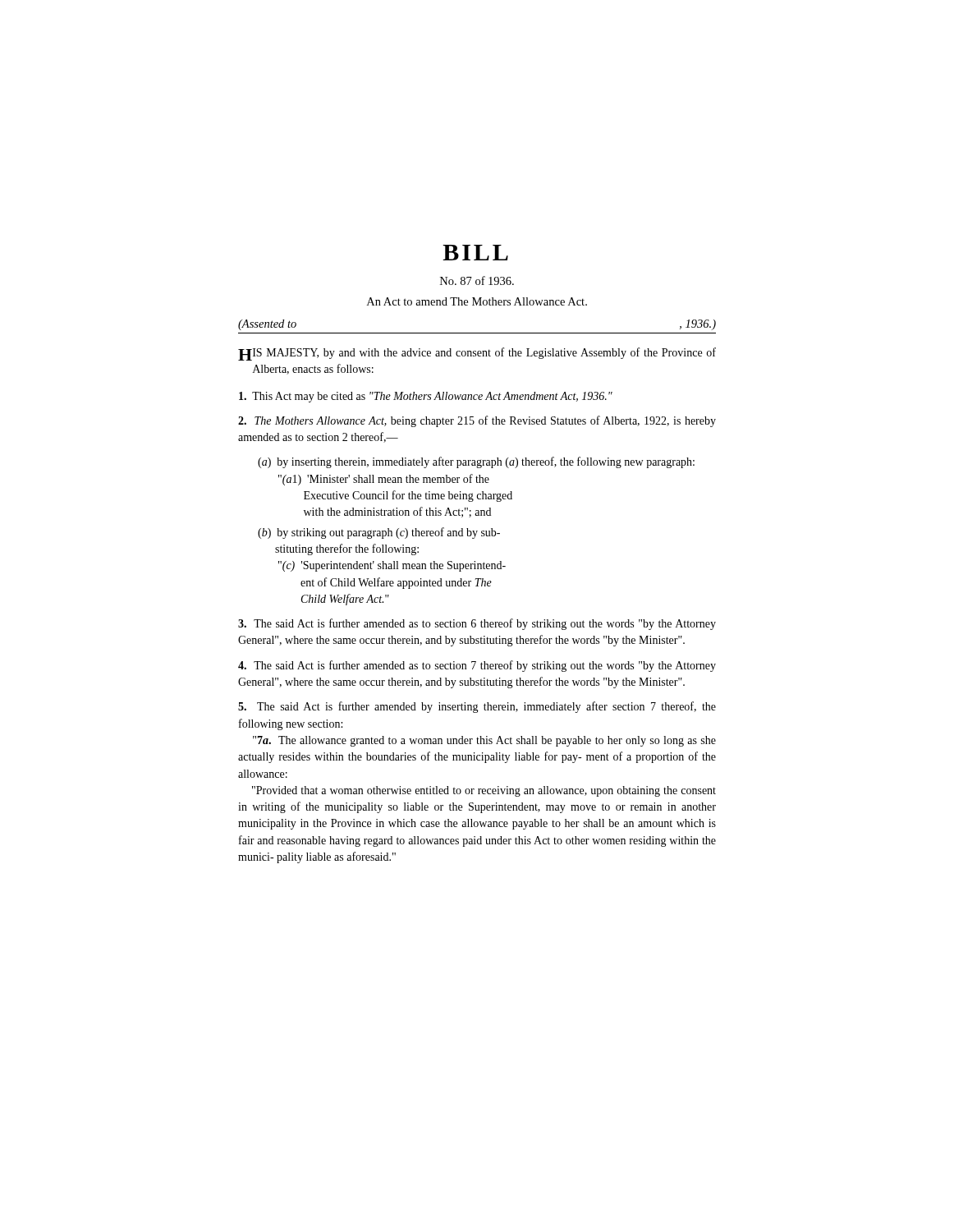Where does it say "(Assented to , 1936.)"?
Viewport: 954px width, 1232px height.
(x=477, y=324)
